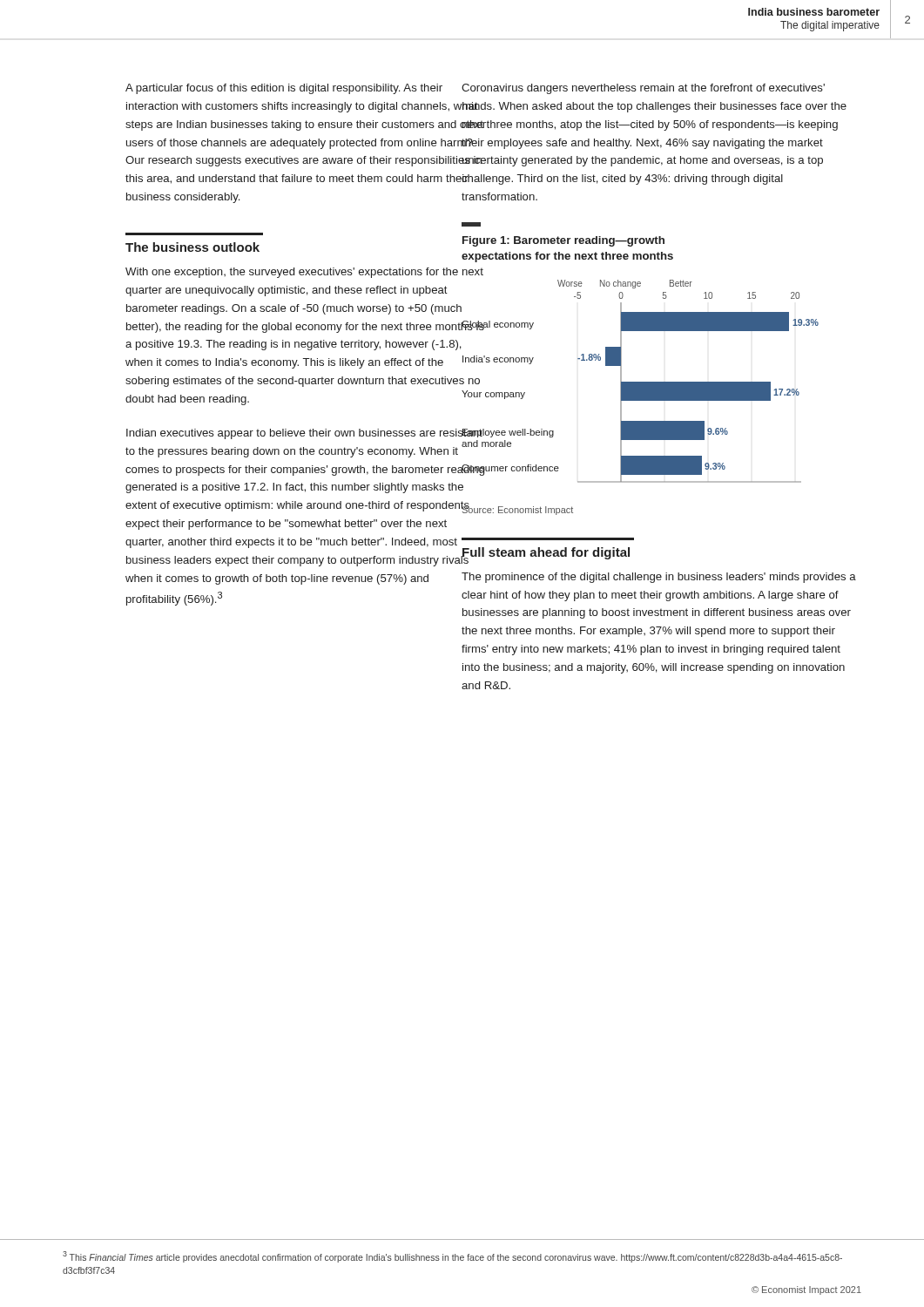Find the text block that says "The prominence of the digital challenge in business"
This screenshot has height=1307, width=924.
point(659,631)
